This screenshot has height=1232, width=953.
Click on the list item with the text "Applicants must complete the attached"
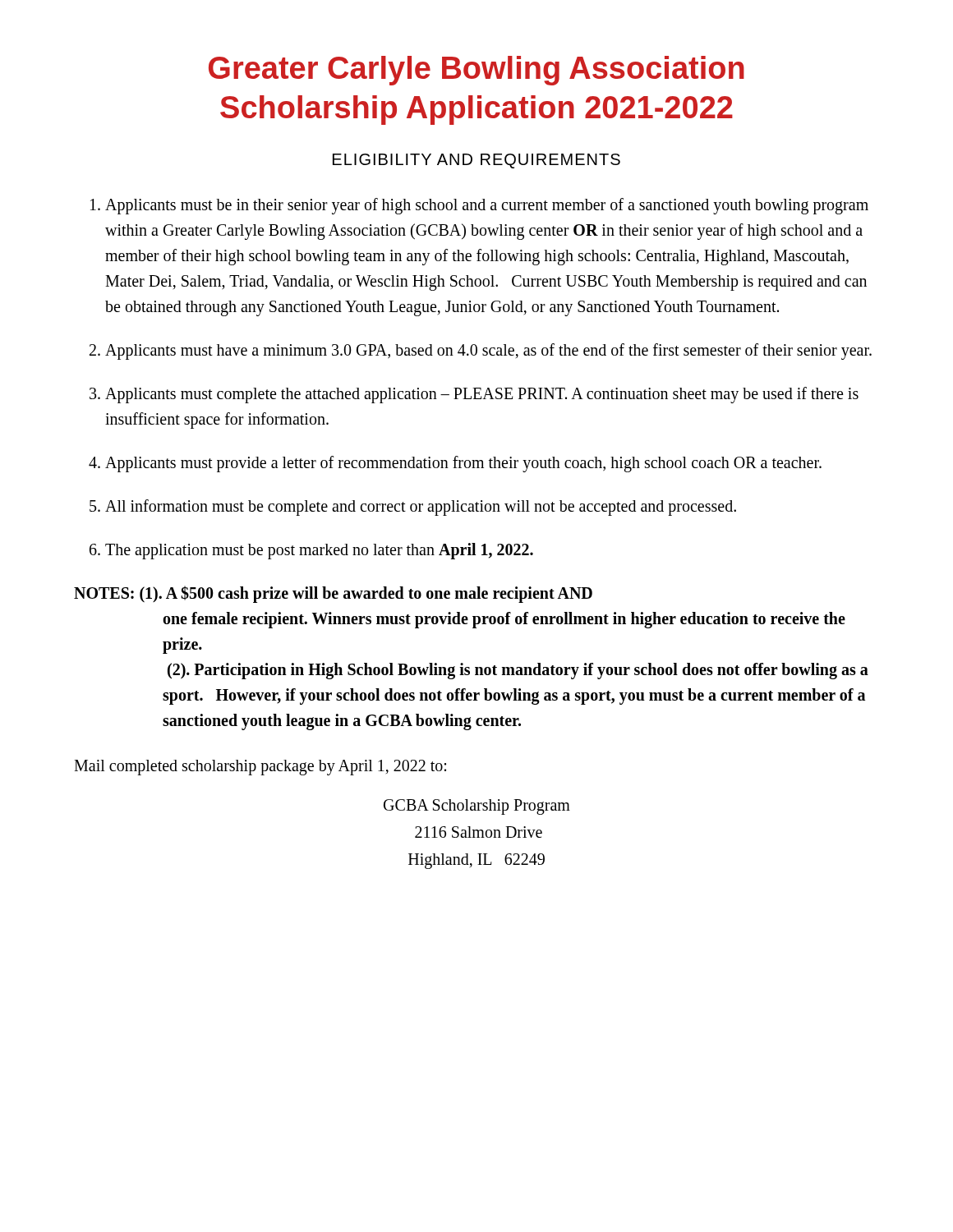coord(482,406)
